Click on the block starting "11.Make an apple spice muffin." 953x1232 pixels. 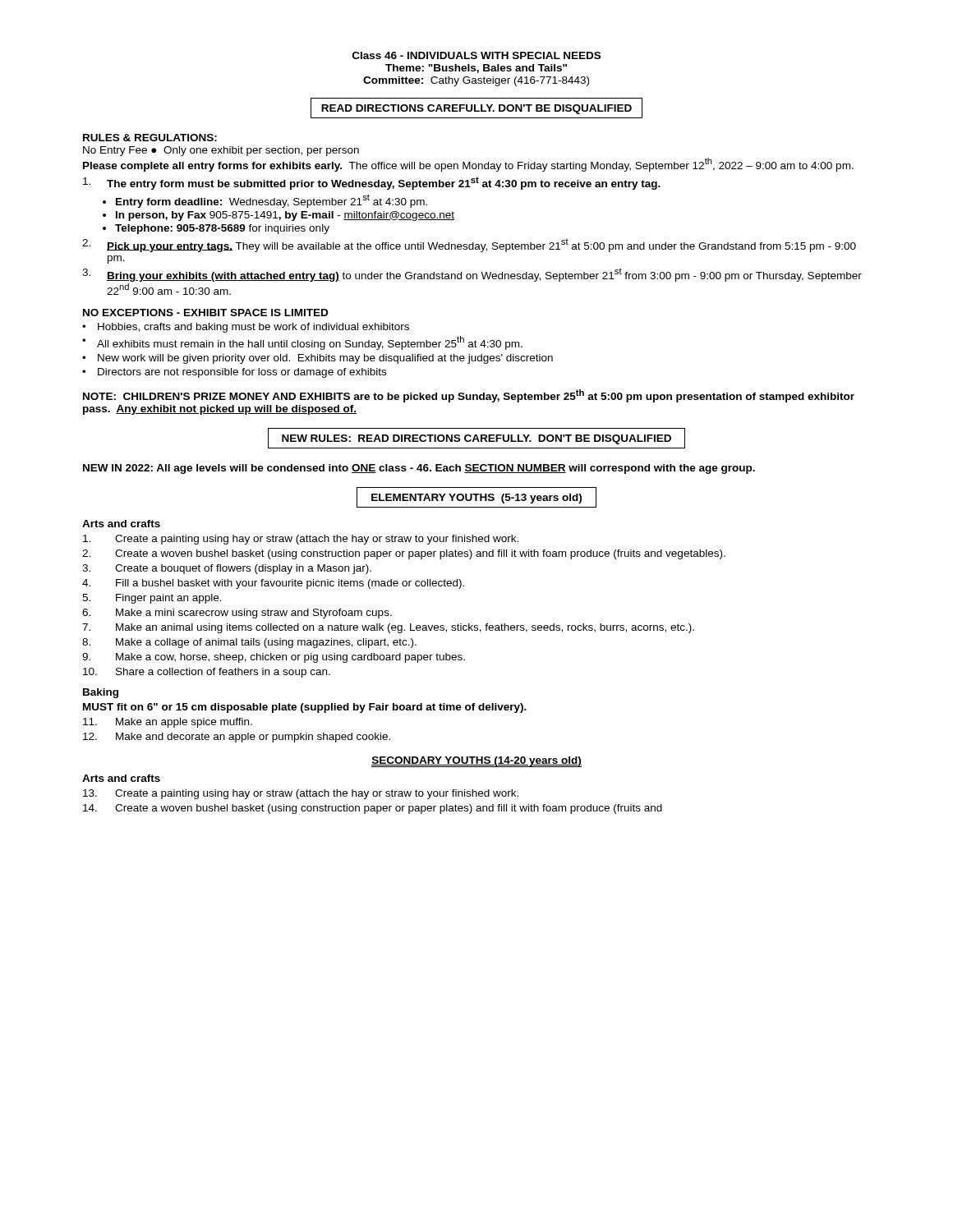[168, 723]
